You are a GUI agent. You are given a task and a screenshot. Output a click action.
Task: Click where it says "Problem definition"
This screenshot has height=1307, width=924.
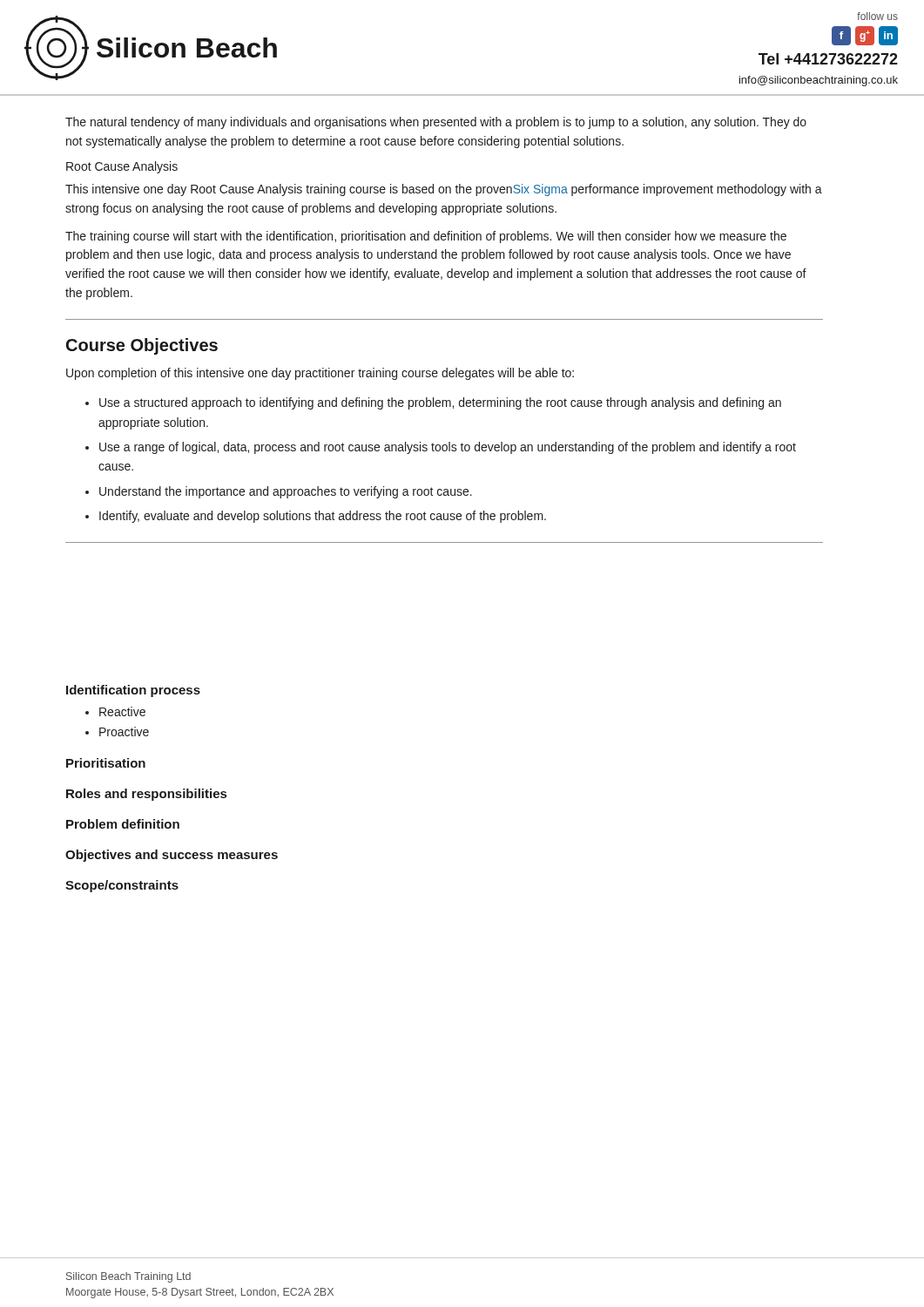pos(123,824)
